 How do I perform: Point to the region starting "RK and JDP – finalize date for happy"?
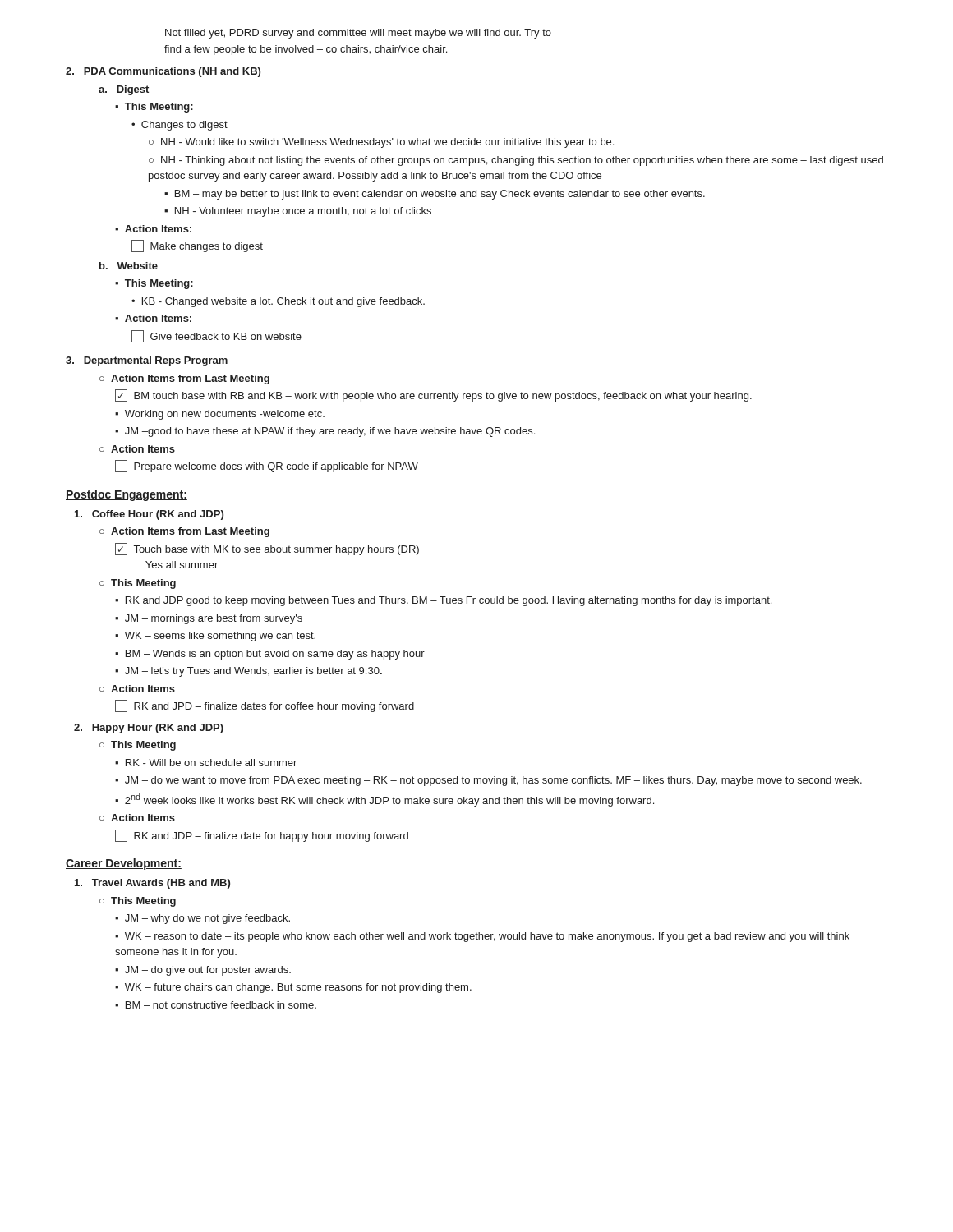click(x=262, y=836)
